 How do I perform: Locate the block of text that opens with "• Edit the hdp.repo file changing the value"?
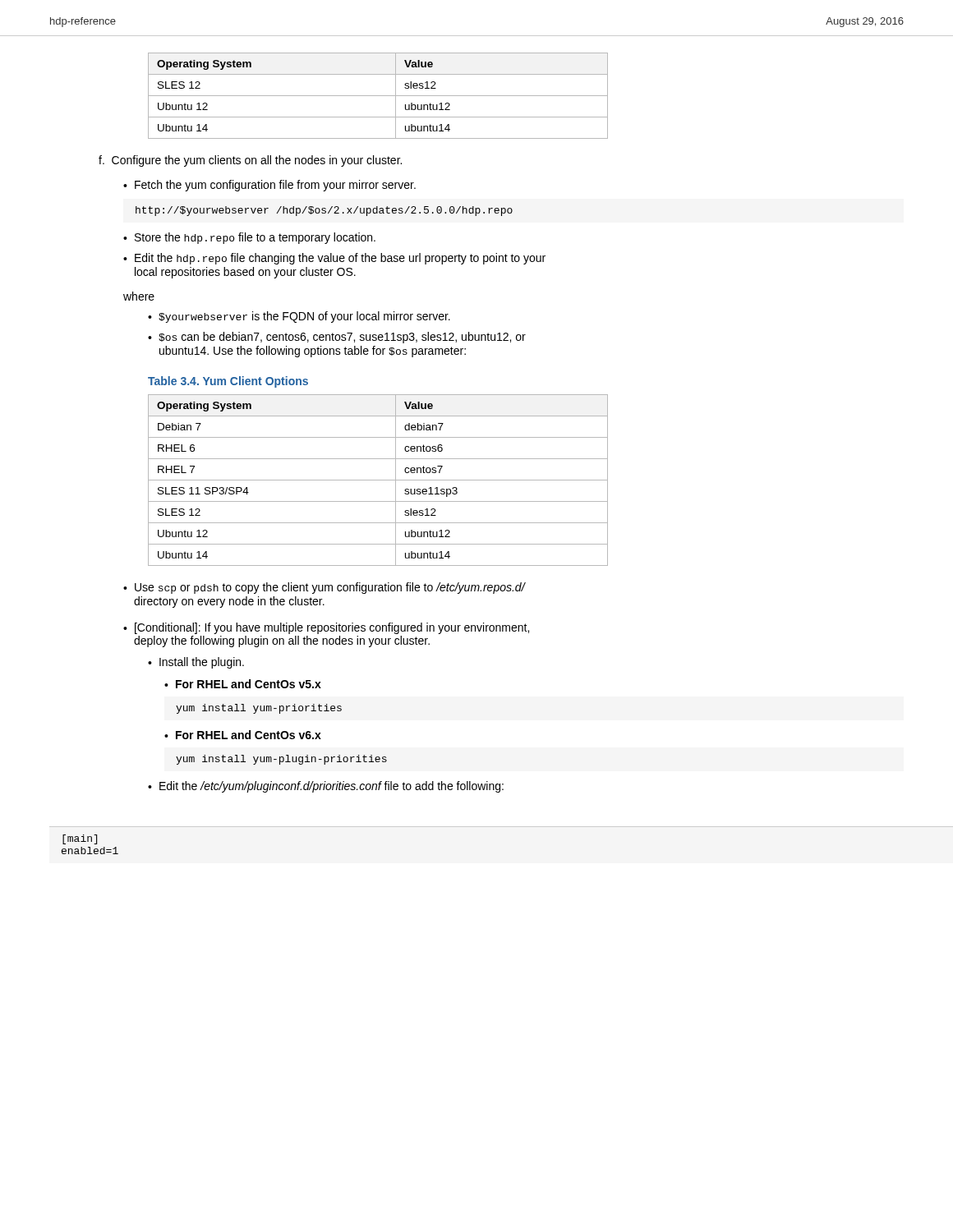coord(335,265)
